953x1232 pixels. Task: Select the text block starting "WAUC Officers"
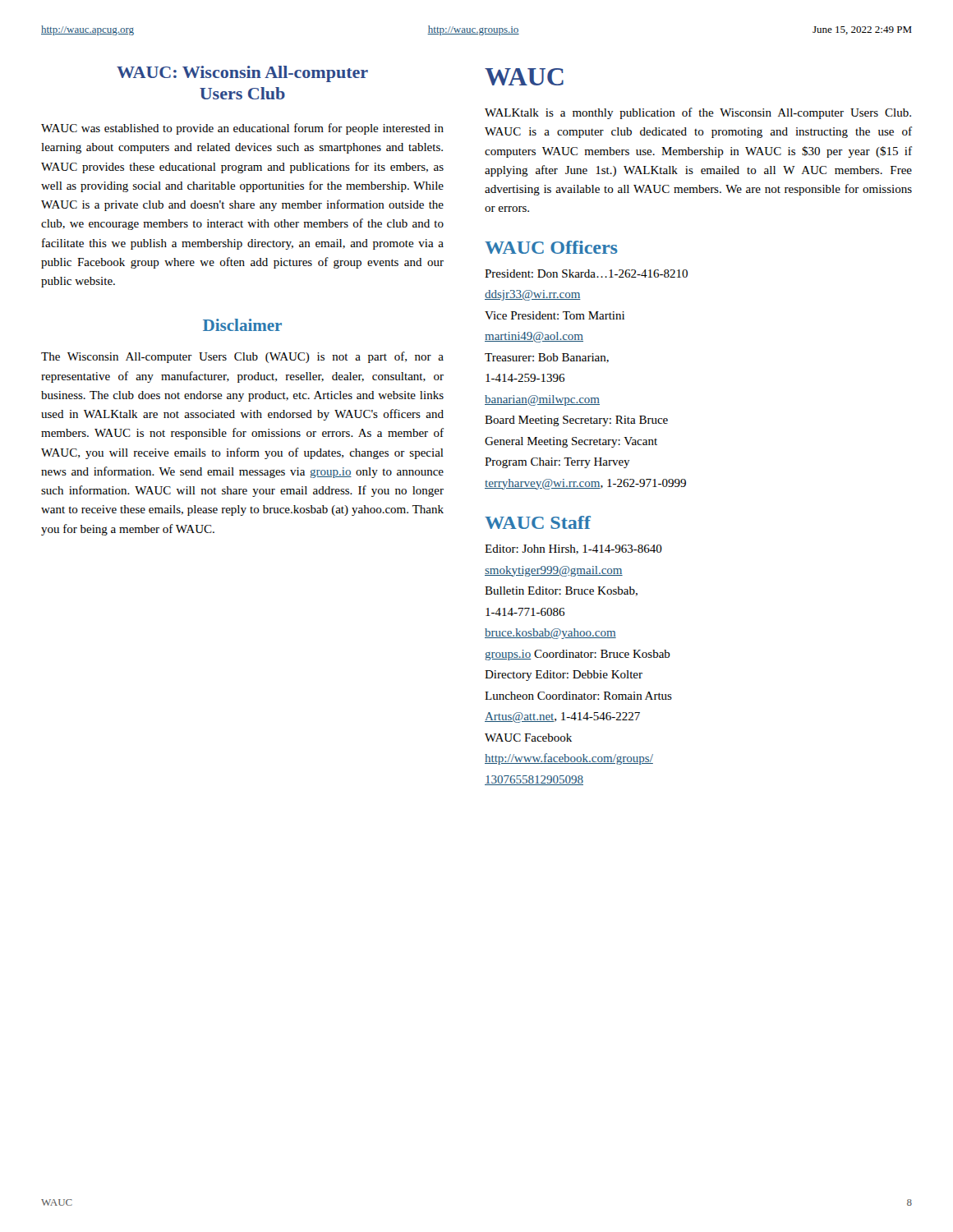[x=551, y=247]
